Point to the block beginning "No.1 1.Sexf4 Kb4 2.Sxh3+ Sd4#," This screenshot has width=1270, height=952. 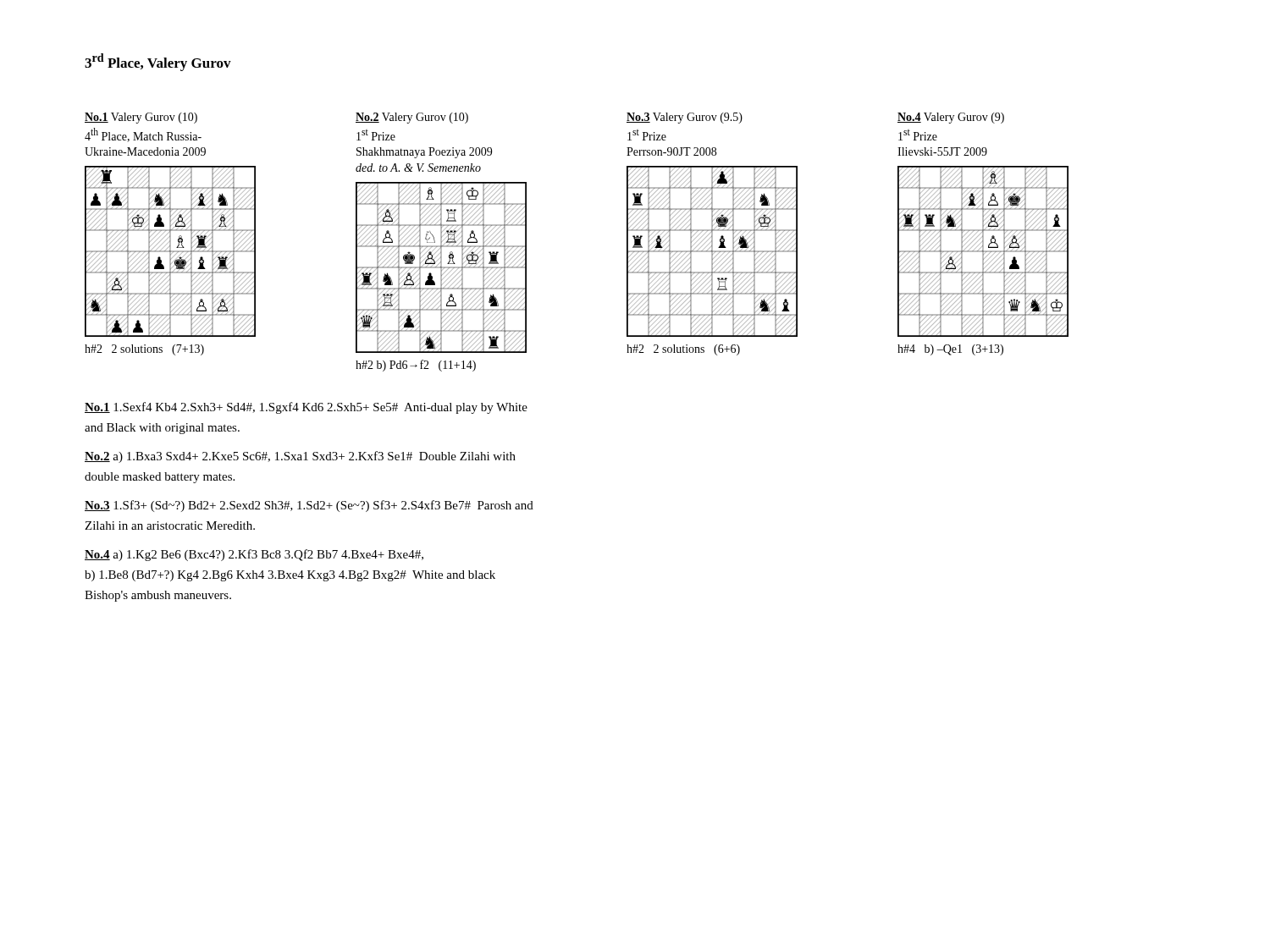coord(306,417)
